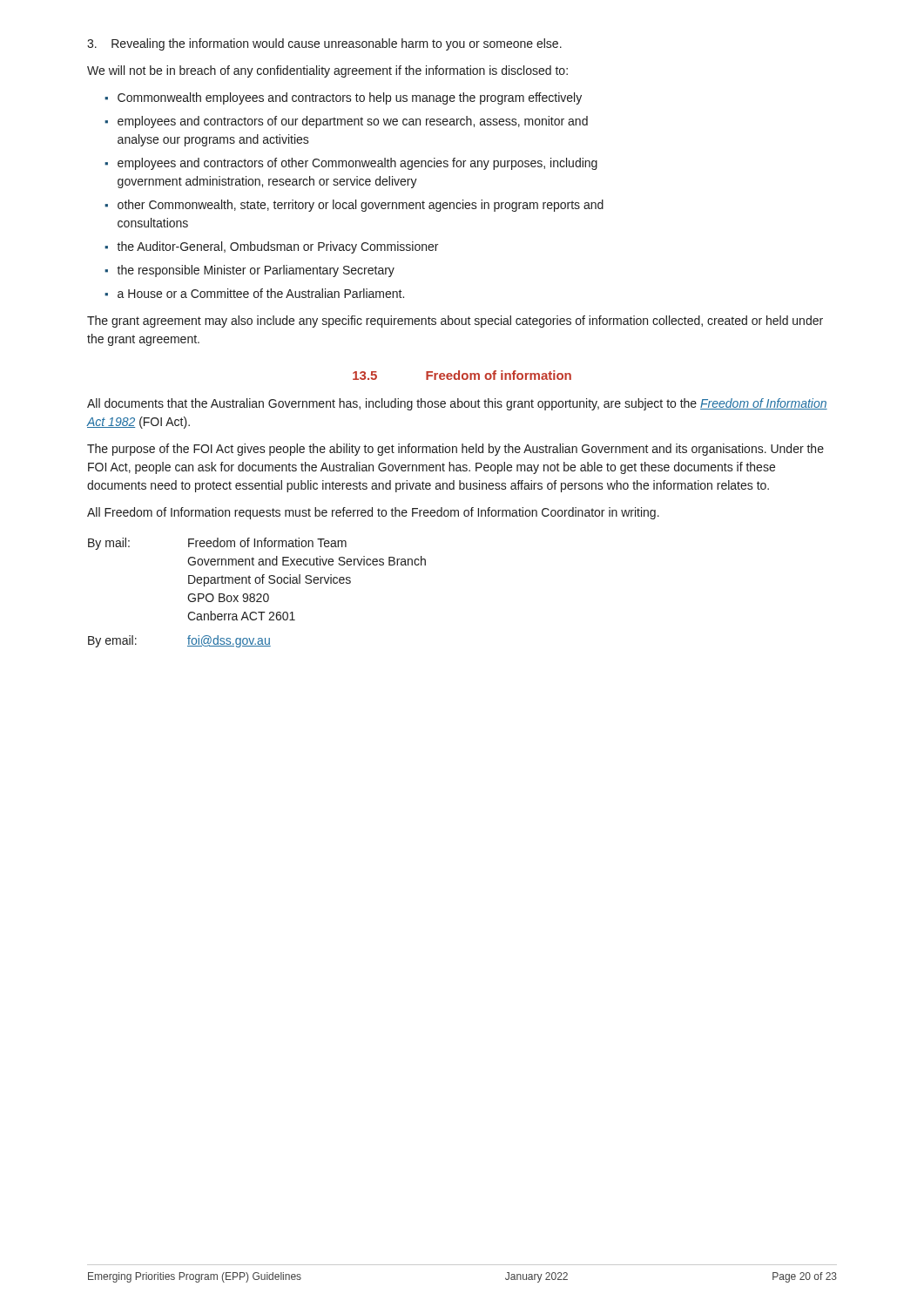Locate the text "▪ the responsible Minister or Parliamentary Secretary"
The width and height of the screenshot is (924, 1307).
pyautogui.click(x=249, y=271)
